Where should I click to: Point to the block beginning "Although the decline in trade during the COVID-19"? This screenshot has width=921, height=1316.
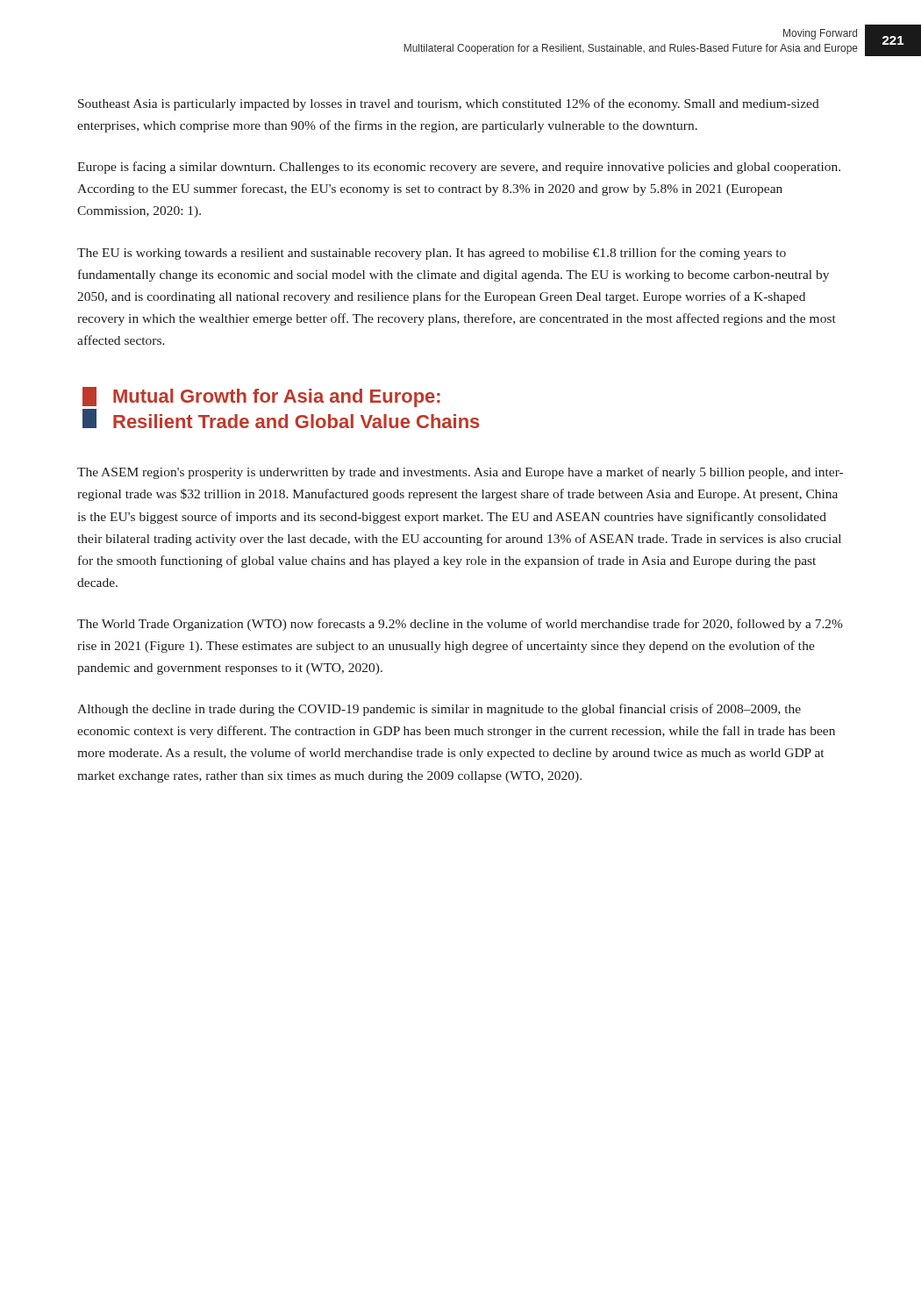click(x=456, y=742)
